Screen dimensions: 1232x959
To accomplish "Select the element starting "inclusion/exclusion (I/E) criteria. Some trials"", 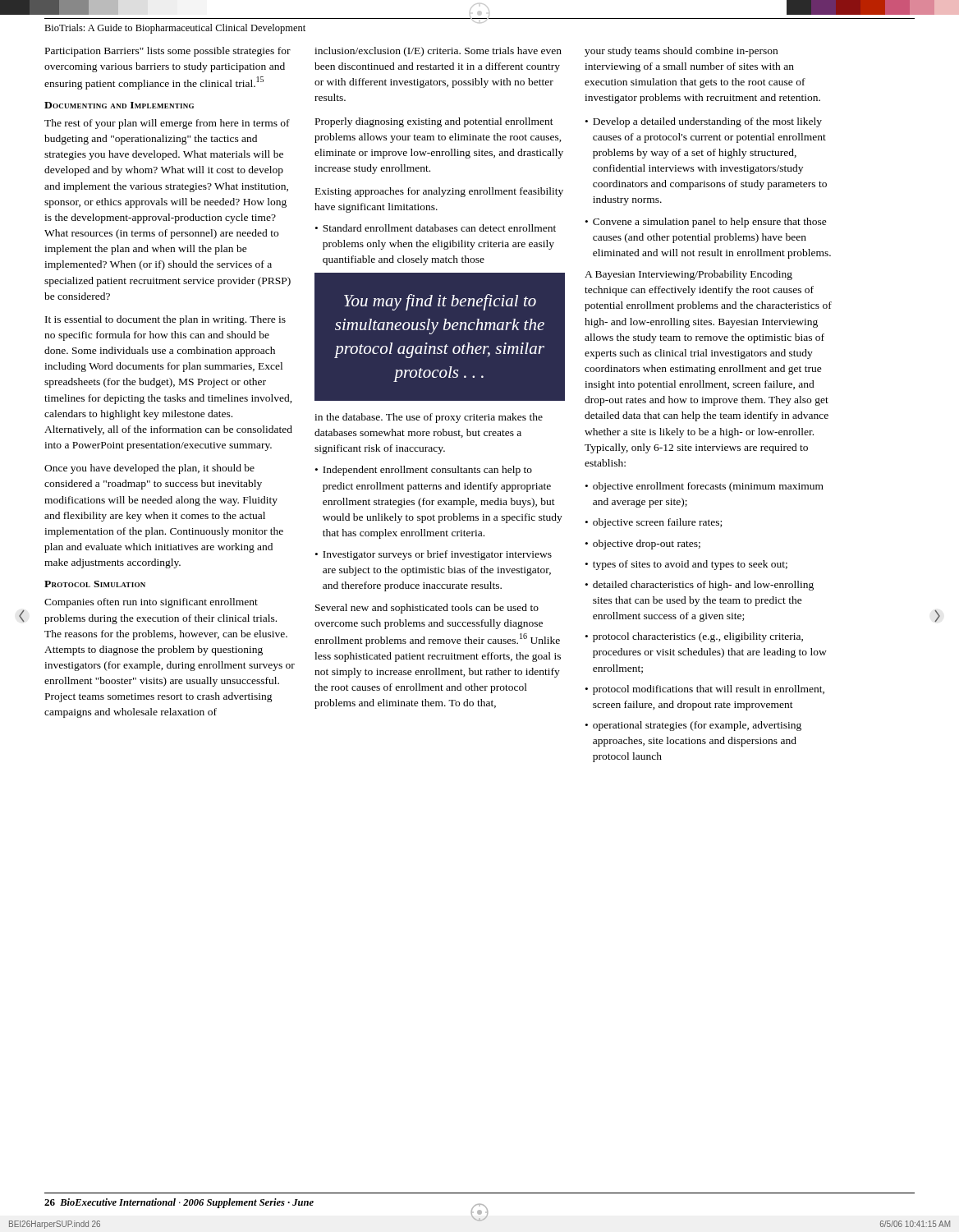I will coord(438,74).
